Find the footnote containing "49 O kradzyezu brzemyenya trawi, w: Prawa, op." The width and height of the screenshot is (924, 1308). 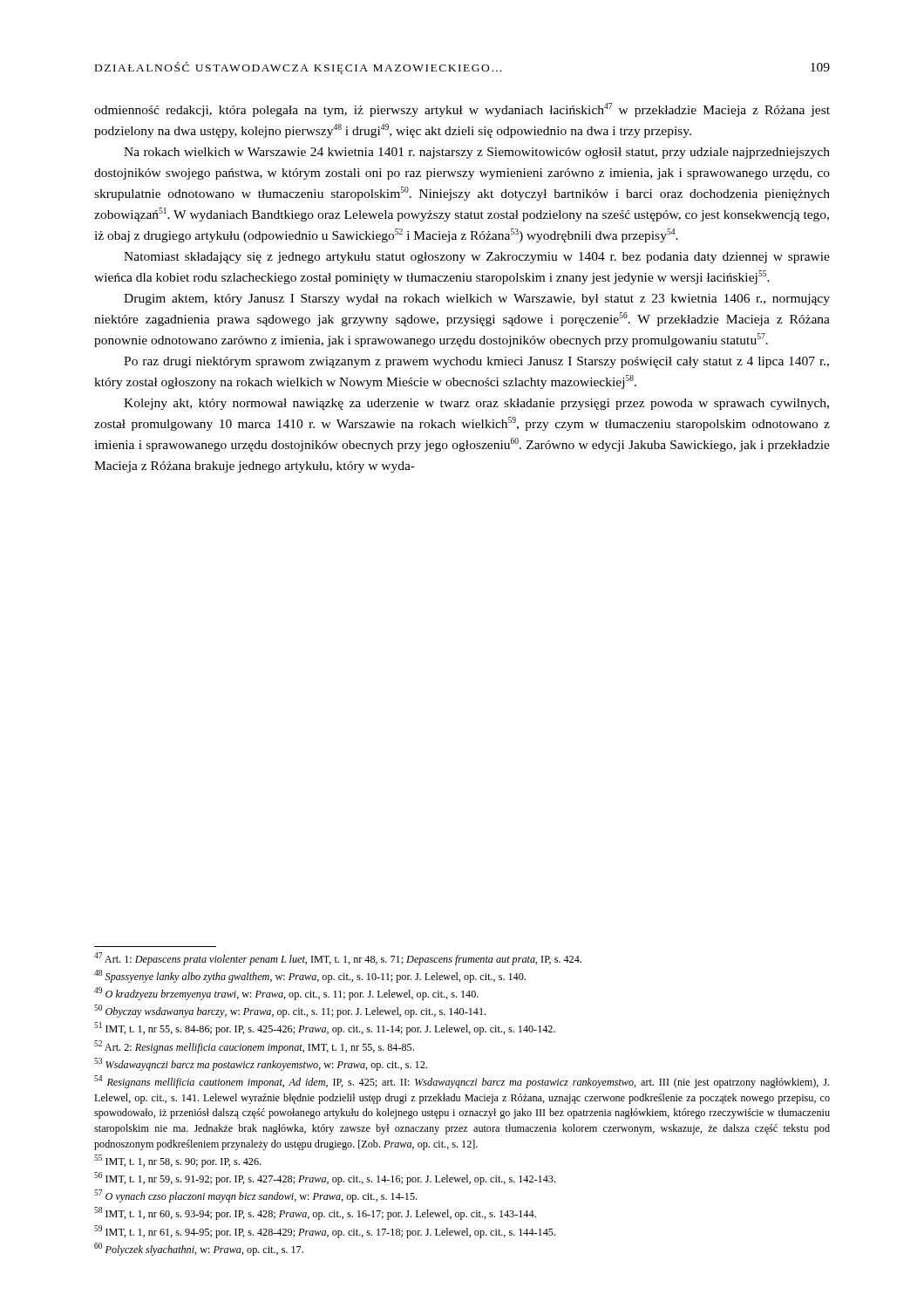[x=286, y=994]
